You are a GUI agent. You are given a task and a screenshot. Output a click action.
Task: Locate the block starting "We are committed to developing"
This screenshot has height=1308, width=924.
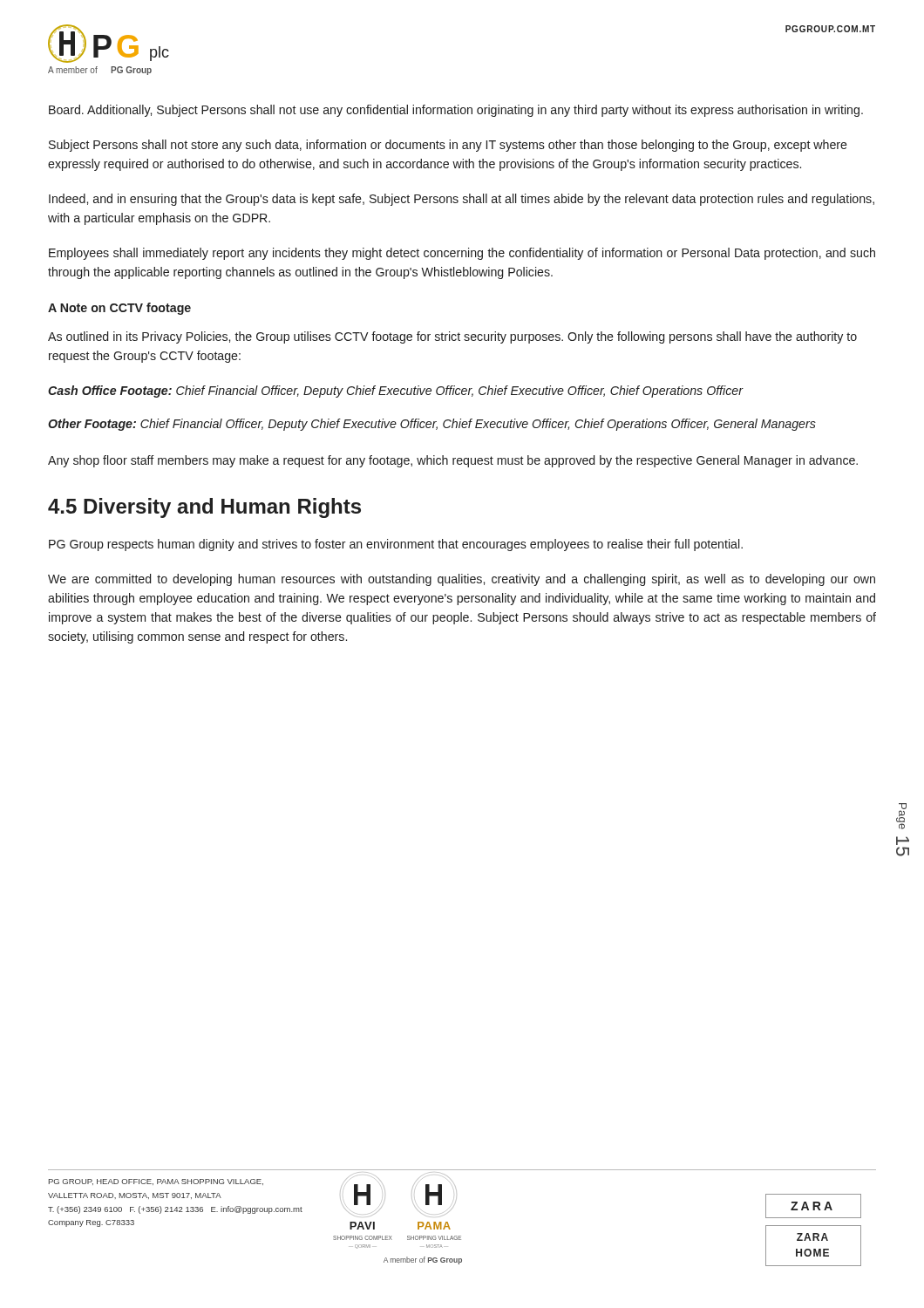point(462,608)
